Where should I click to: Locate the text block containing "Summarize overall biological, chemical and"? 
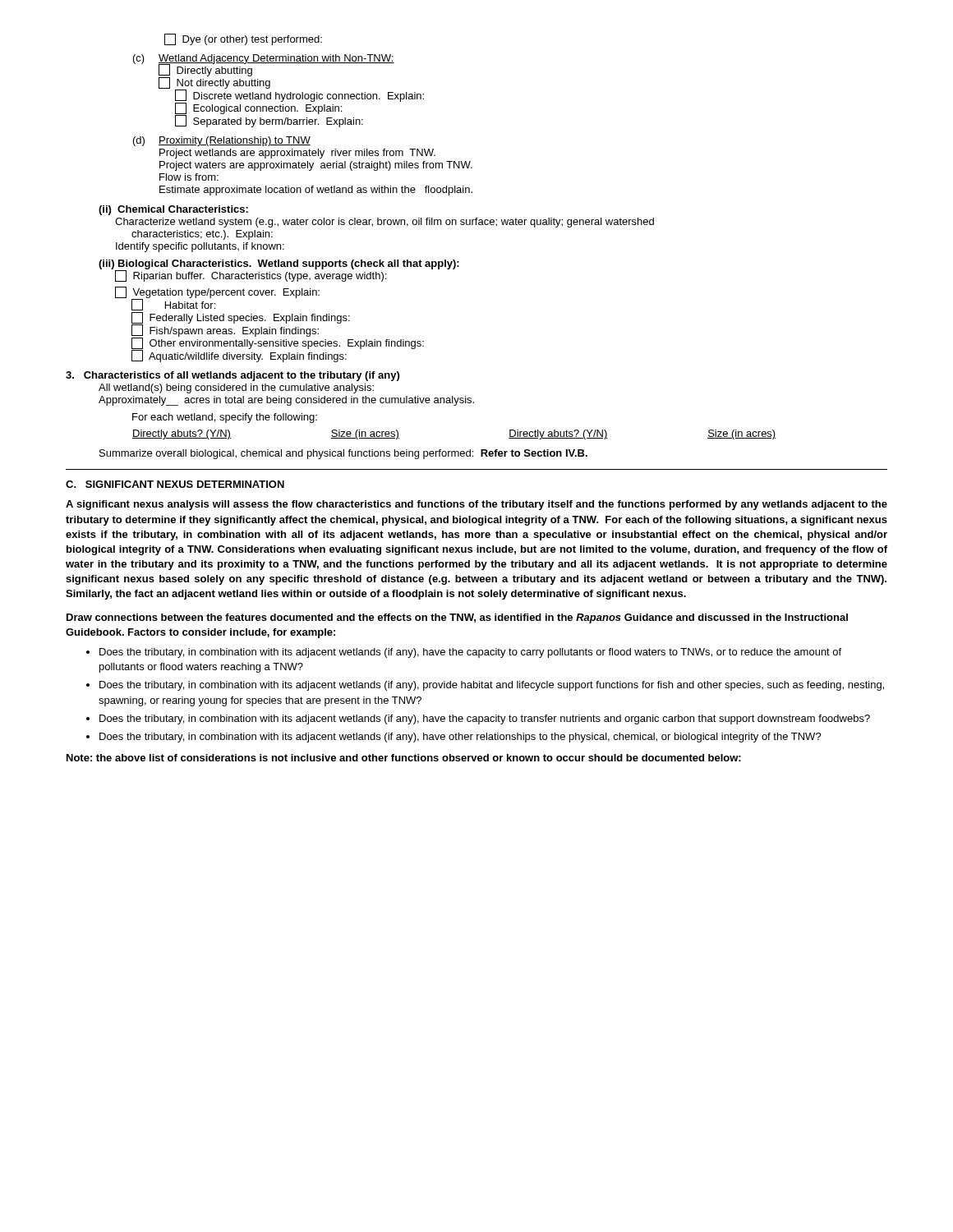click(x=343, y=453)
